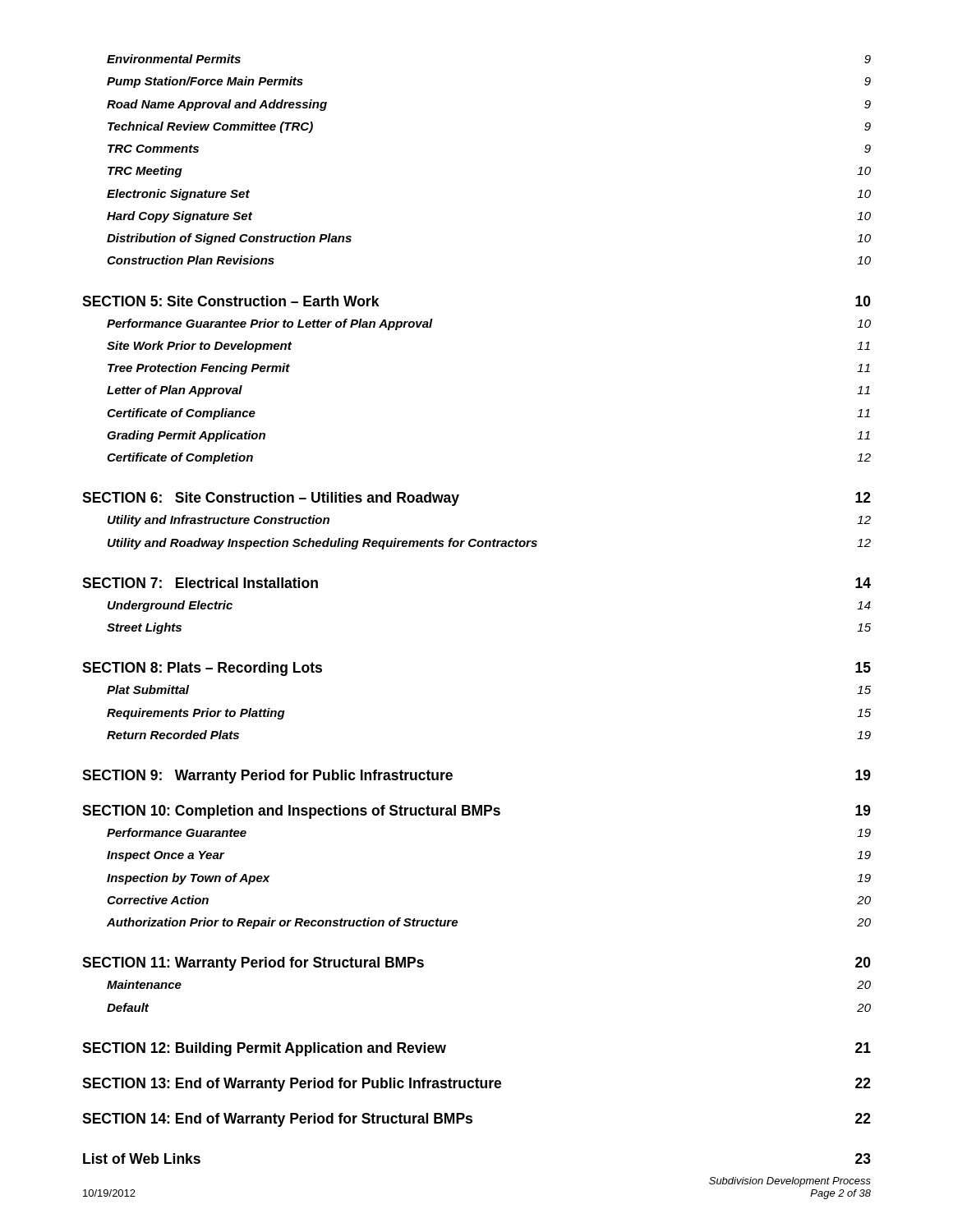Locate the block of text that opens with "Site Work Prior to Development"
Viewport: 953px width, 1232px height.
coord(205,346)
